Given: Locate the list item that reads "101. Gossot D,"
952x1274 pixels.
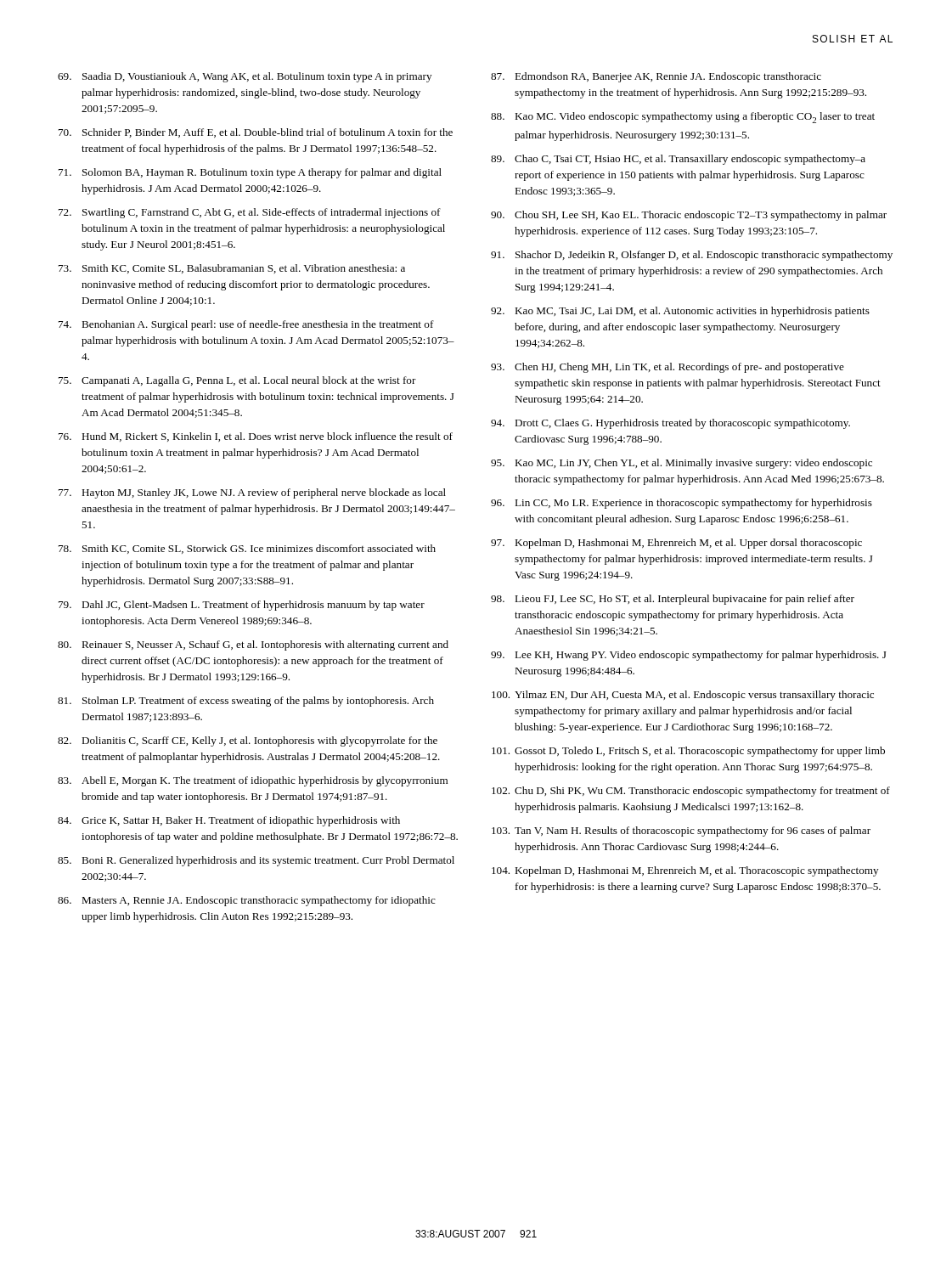Looking at the screenshot, I should (692, 759).
